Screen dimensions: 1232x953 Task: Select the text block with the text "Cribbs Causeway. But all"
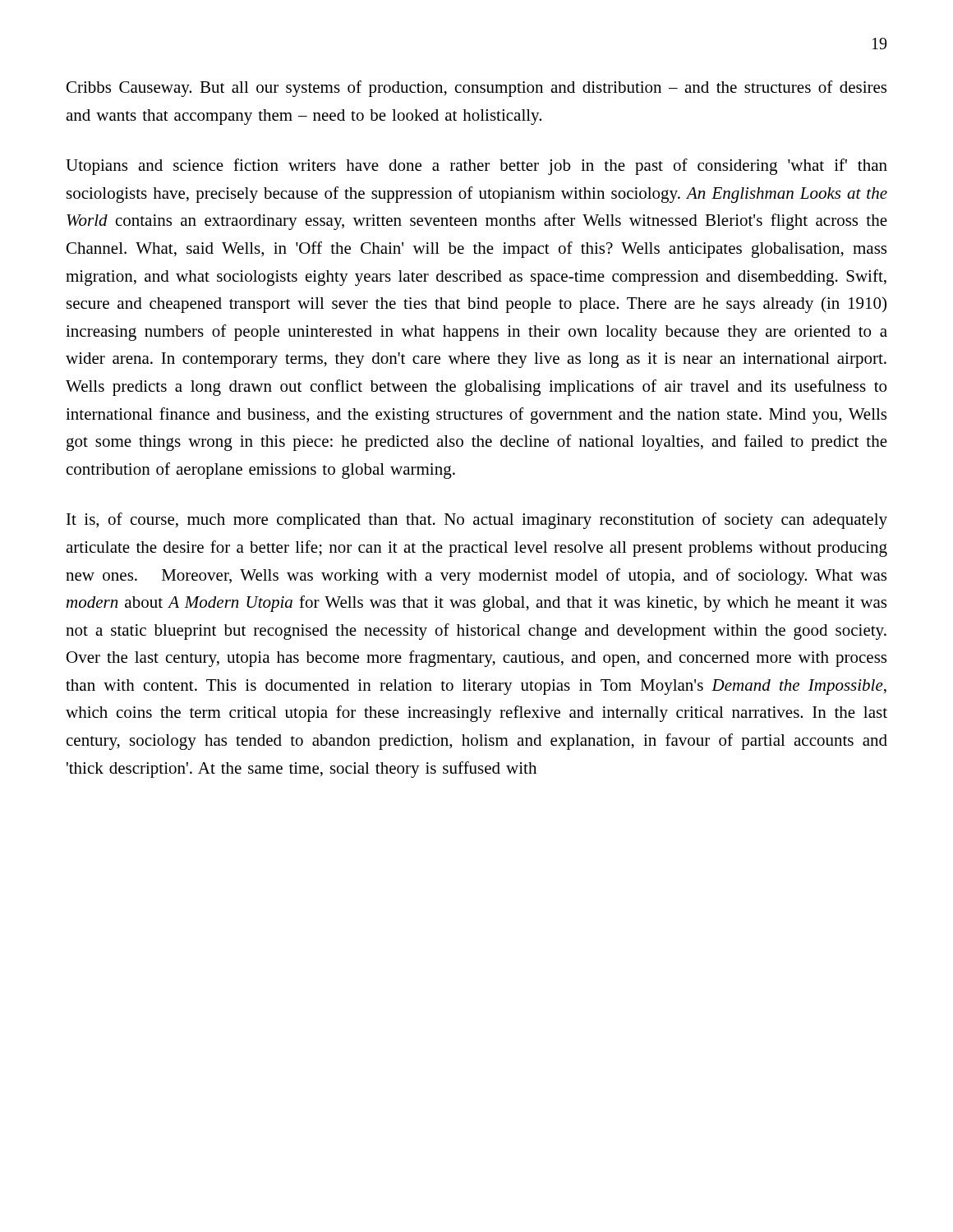point(476,101)
